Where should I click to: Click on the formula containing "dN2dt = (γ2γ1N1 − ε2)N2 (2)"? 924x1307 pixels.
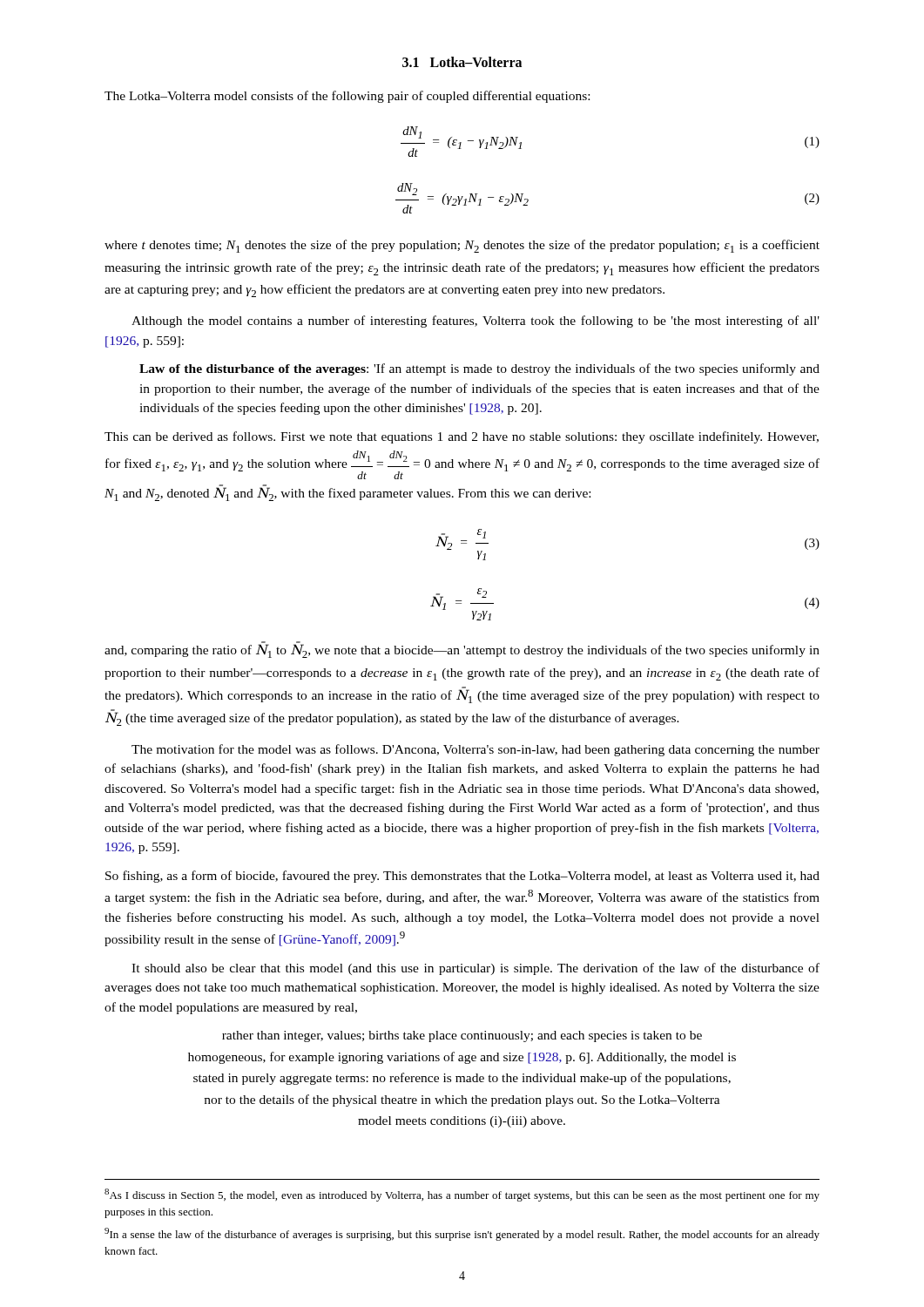coord(407,200)
